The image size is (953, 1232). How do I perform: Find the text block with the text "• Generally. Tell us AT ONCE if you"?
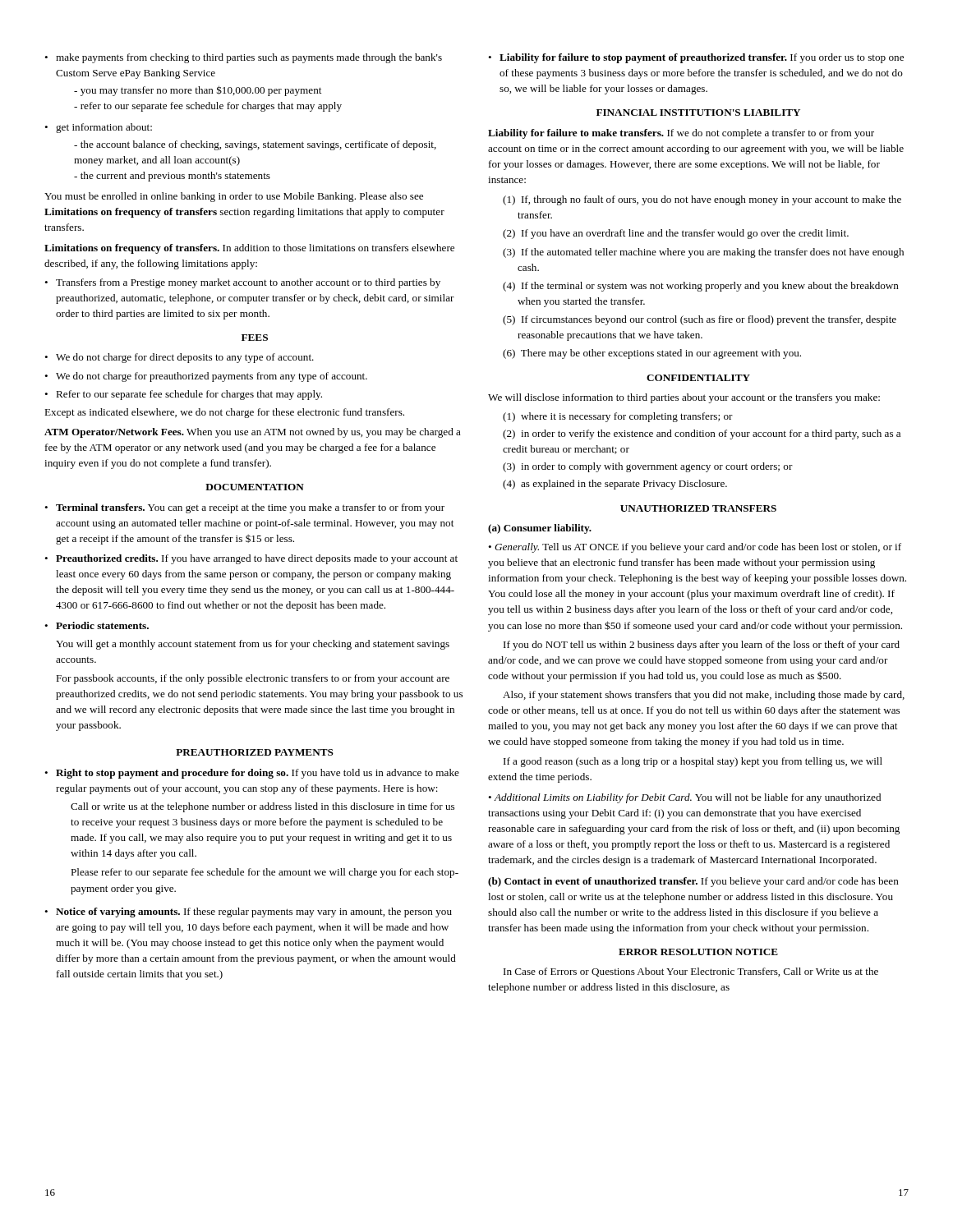[x=698, y=586]
